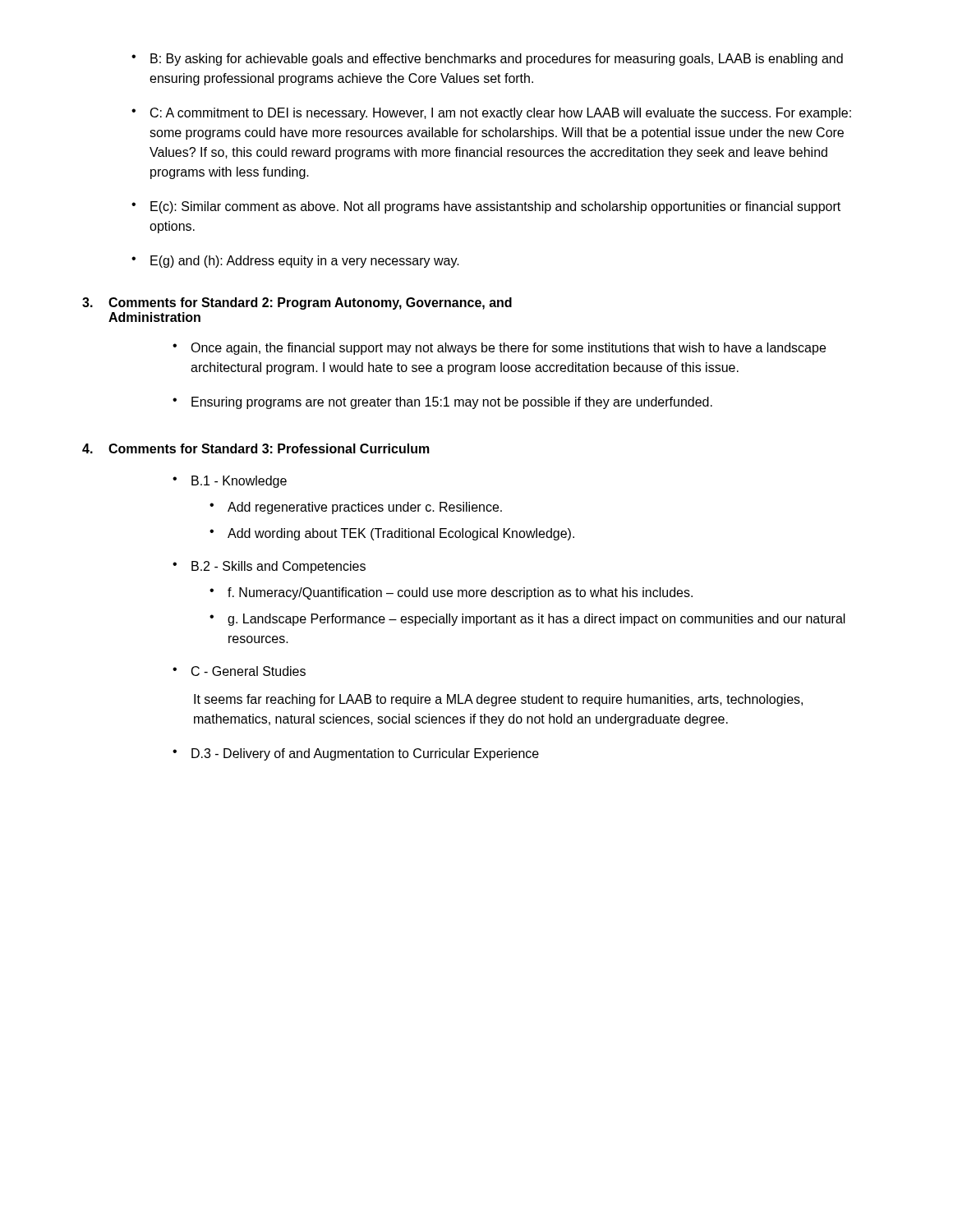Click the passage that begins "• B.2 - Skills"
The image size is (953, 1232).
click(x=269, y=567)
